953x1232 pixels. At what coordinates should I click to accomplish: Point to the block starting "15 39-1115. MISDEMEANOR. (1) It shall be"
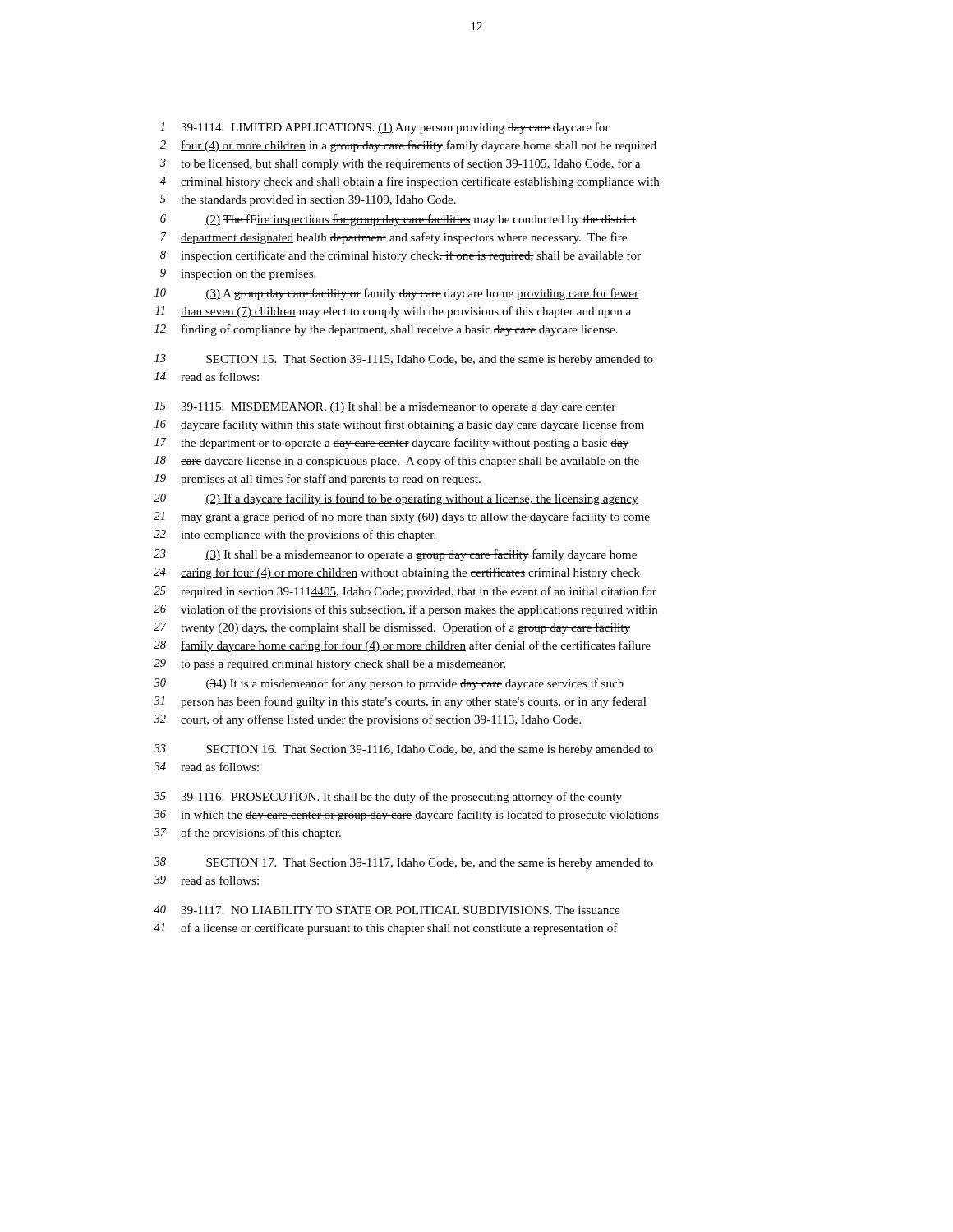pyautogui.click(x=476, y=443)
